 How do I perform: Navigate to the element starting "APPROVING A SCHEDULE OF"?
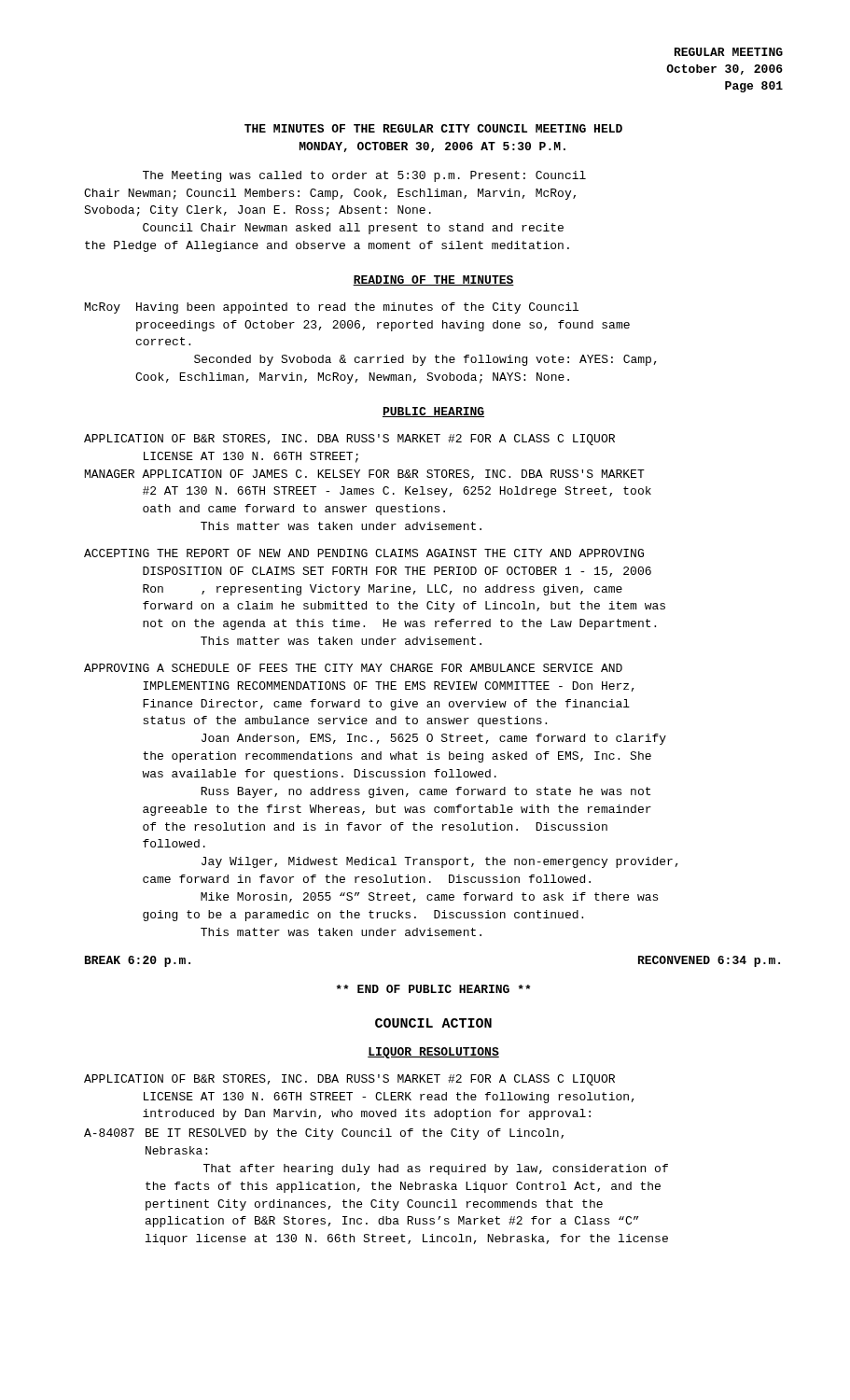(382, 801)
